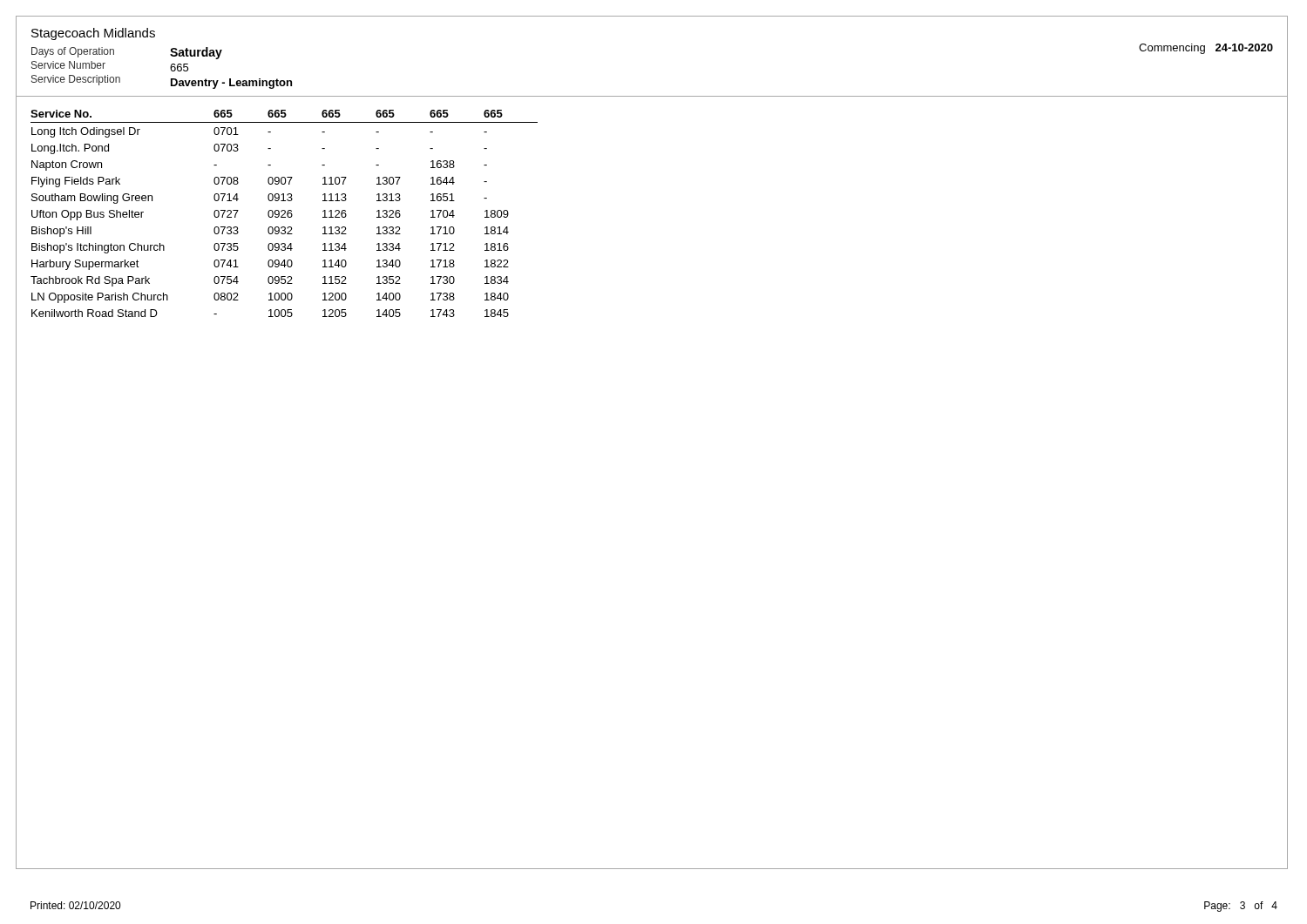Locate the text that reads "Commencing 24-10-2020"
The height and width of the screenshot is (924, 1307).
tap(1206, 47)
